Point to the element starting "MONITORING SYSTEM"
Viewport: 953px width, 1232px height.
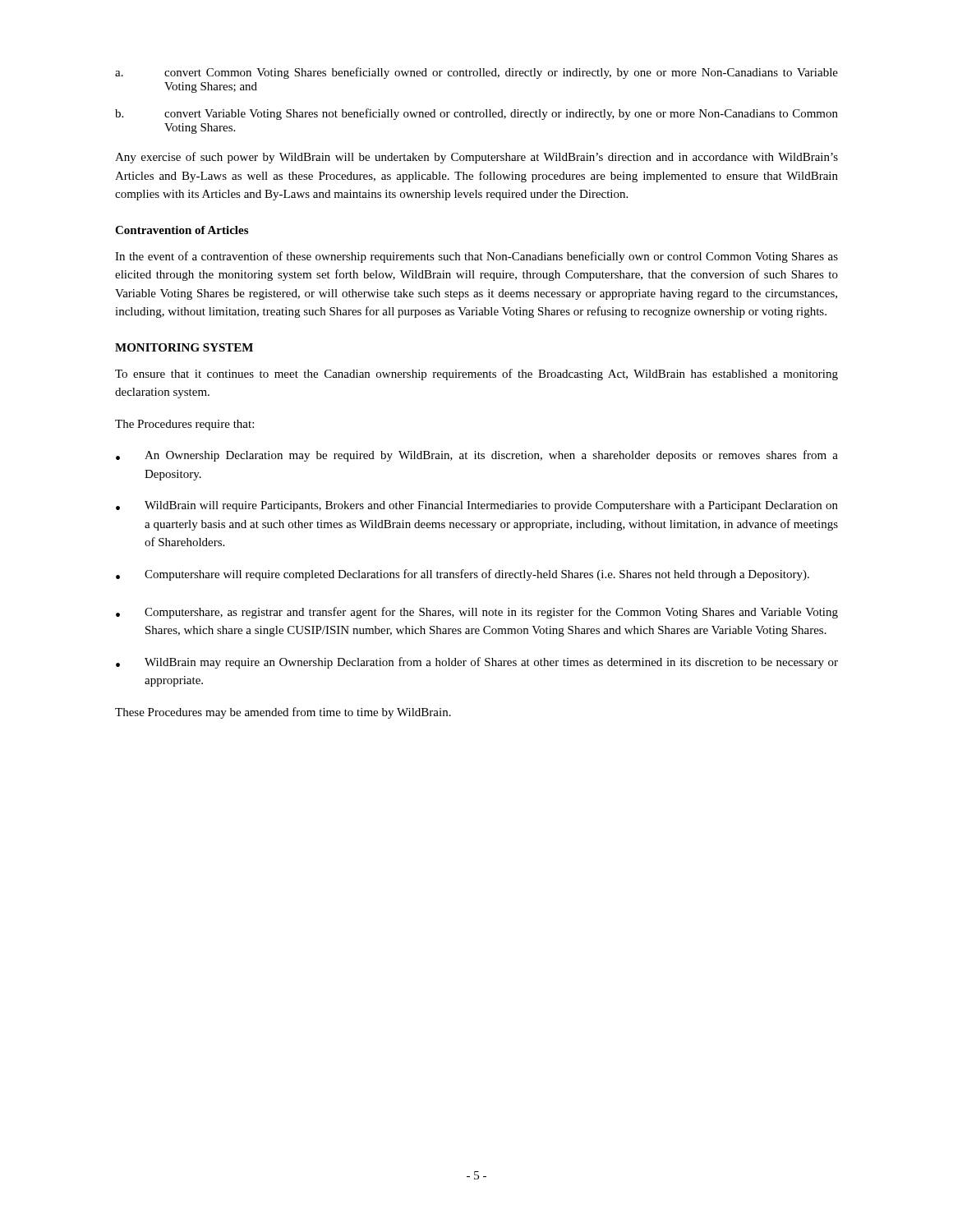pos(184,347)
